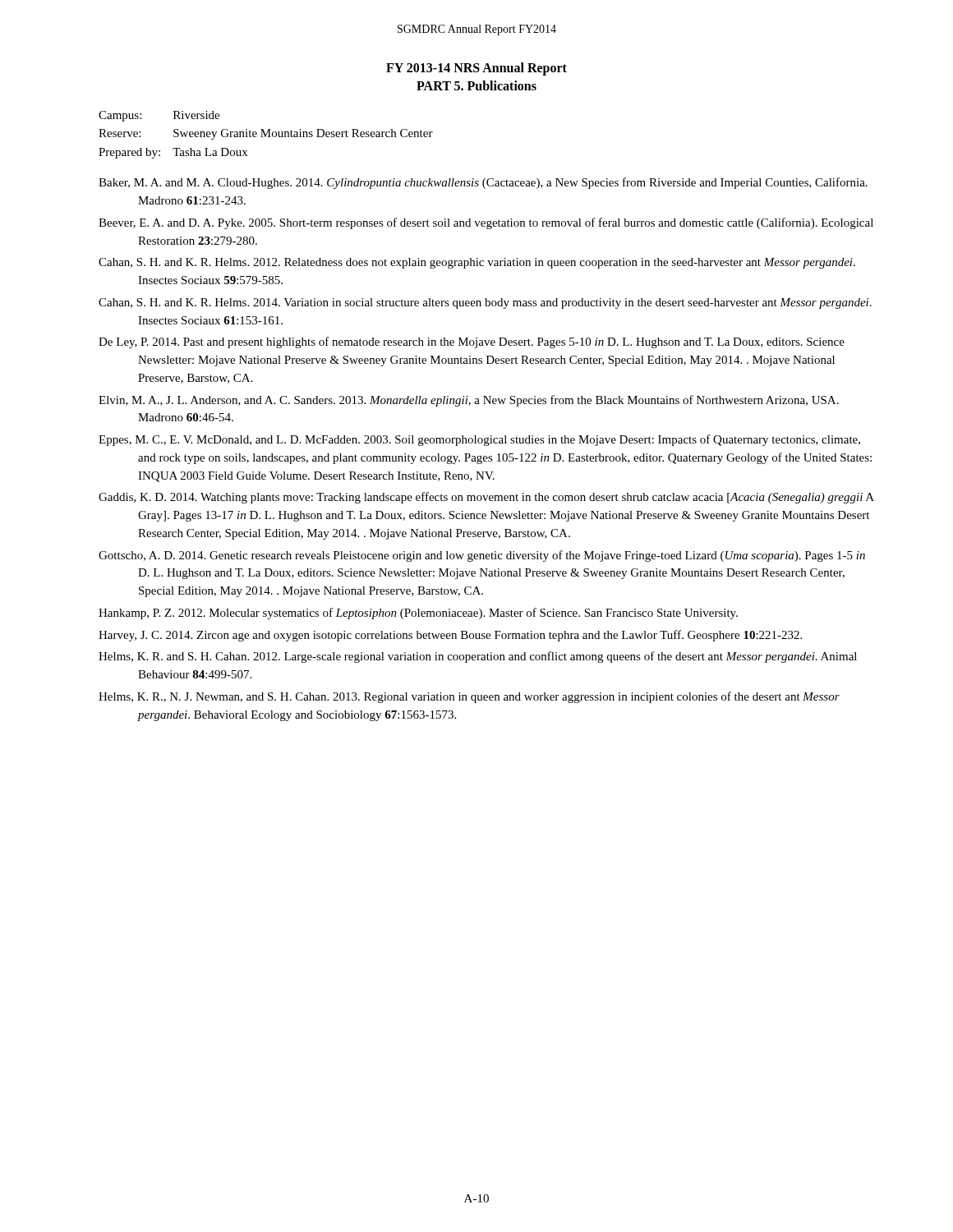953x1232 pixels.
Task: Find the list item that says "Hankamp, P. Z."
Action: (419, 613)
